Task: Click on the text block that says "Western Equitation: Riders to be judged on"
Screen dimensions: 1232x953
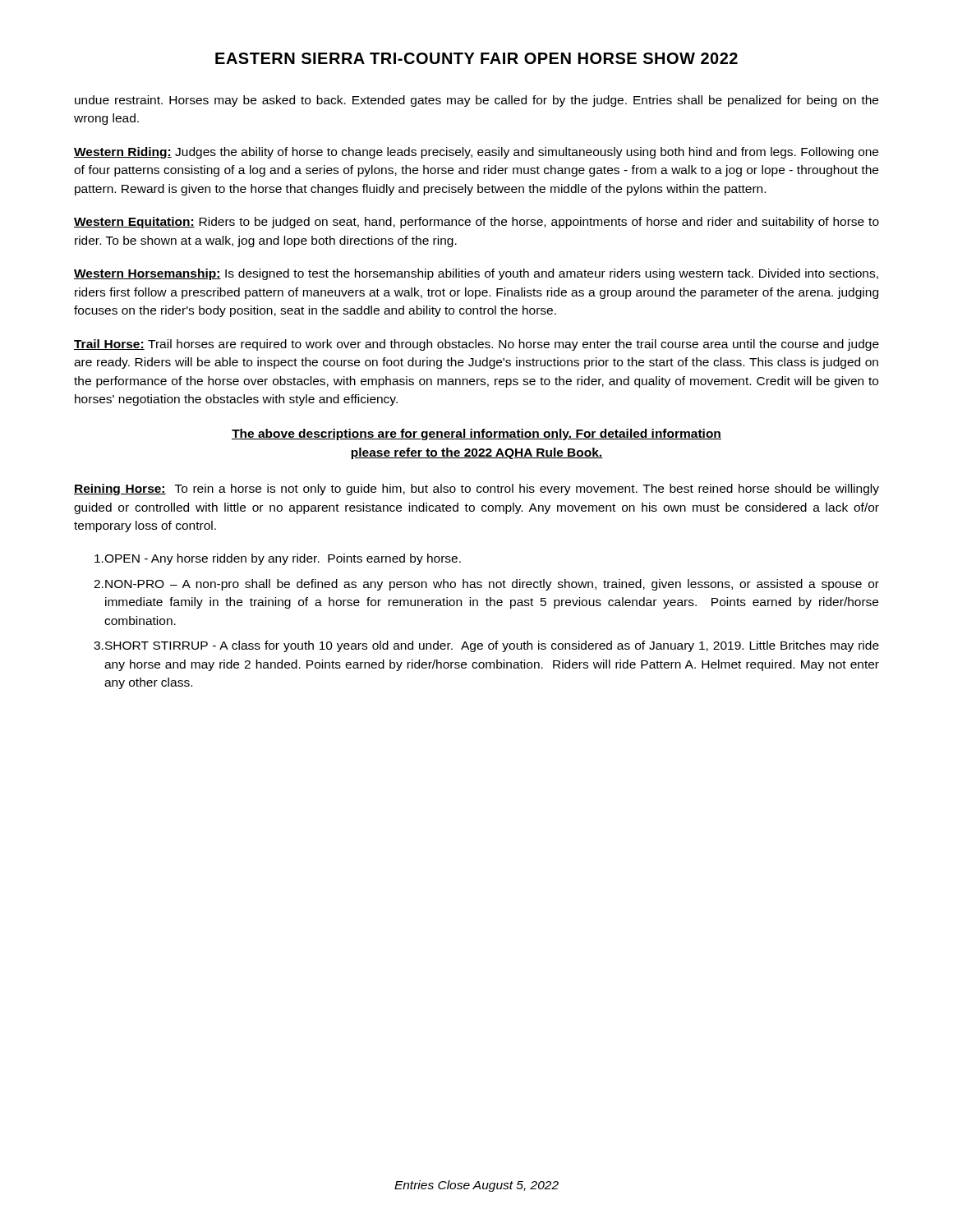Action: pos(476,231)
